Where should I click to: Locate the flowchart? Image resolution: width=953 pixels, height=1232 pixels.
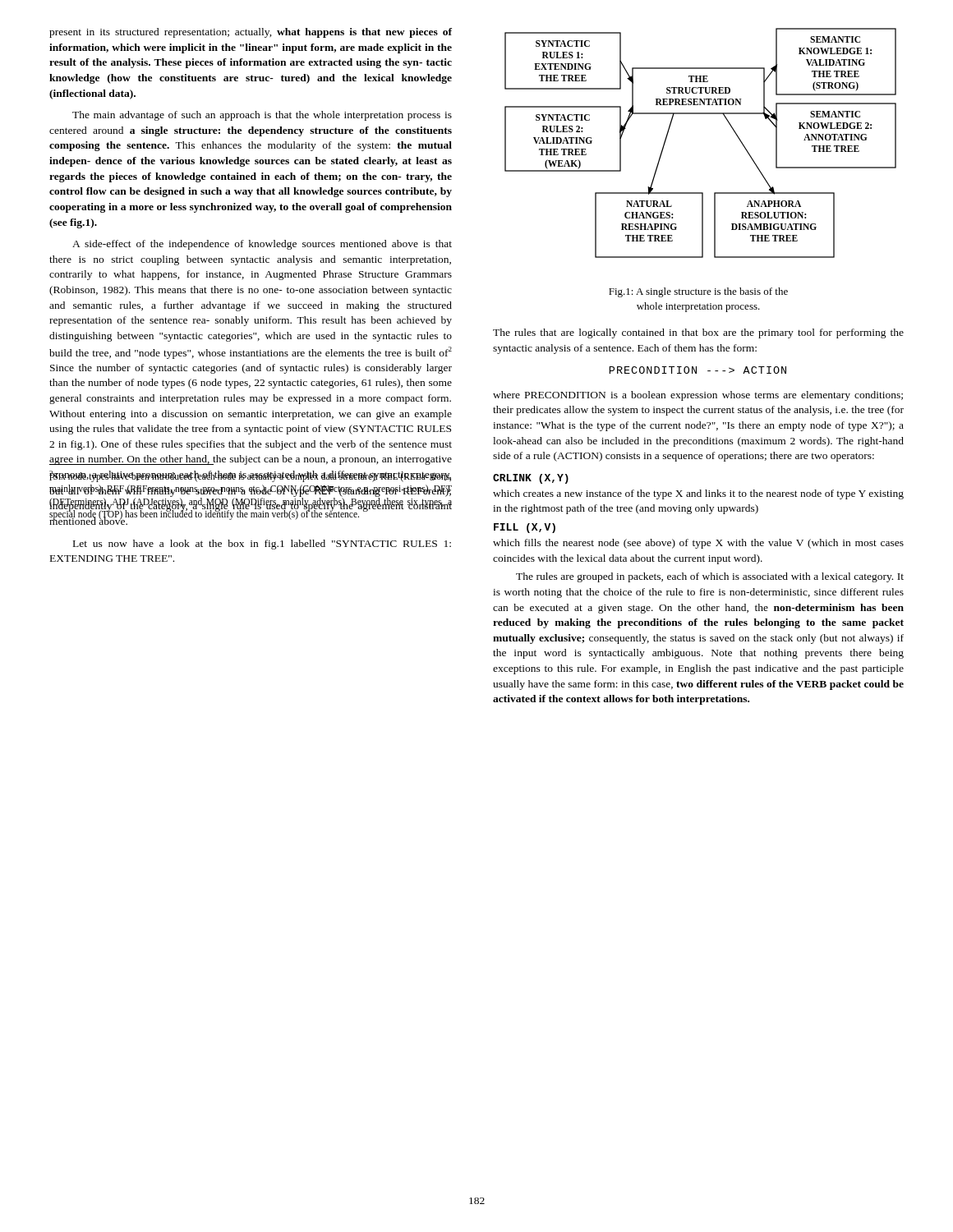click(698, 152)
